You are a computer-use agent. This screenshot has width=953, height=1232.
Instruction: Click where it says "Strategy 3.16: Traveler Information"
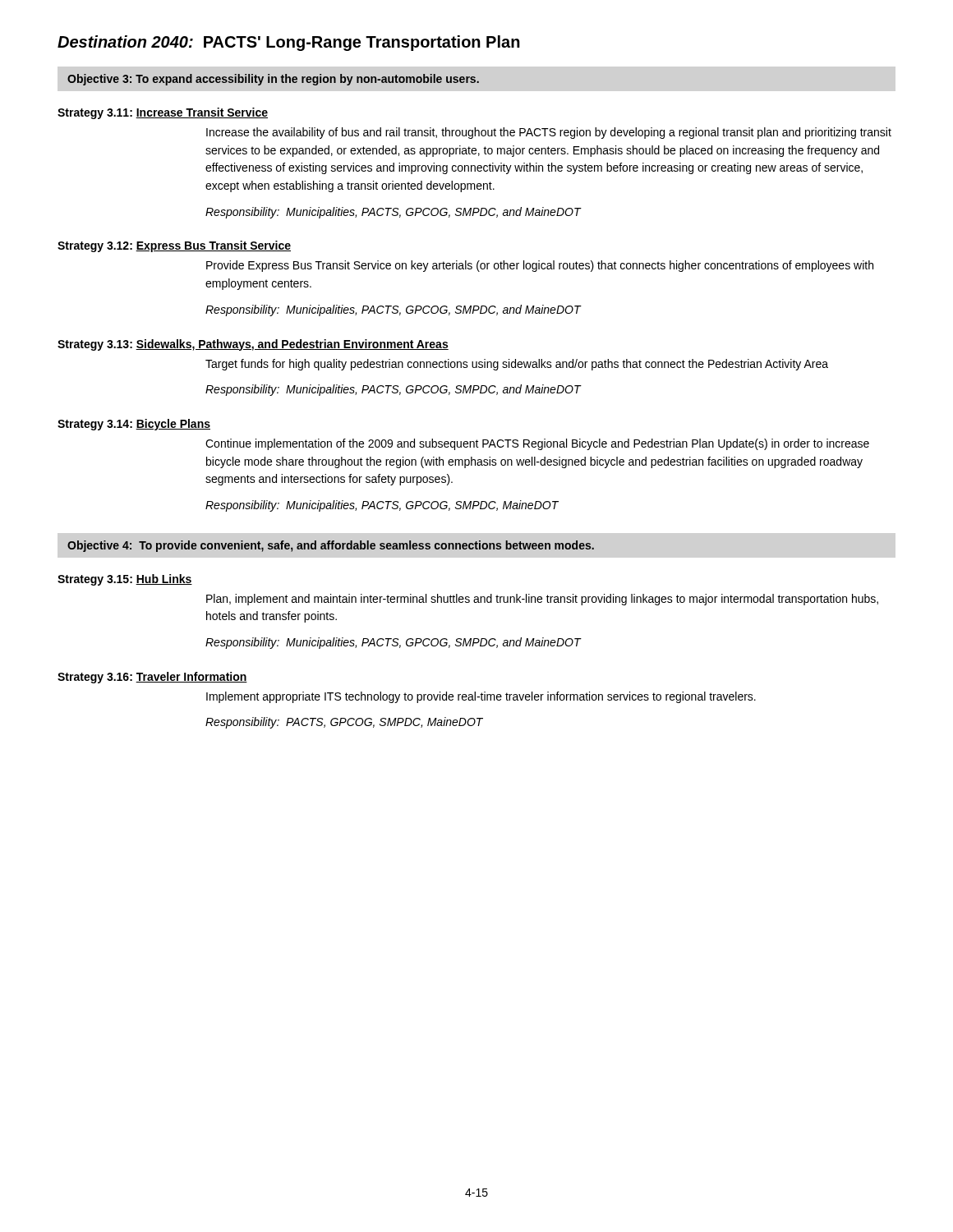[152, 677]
